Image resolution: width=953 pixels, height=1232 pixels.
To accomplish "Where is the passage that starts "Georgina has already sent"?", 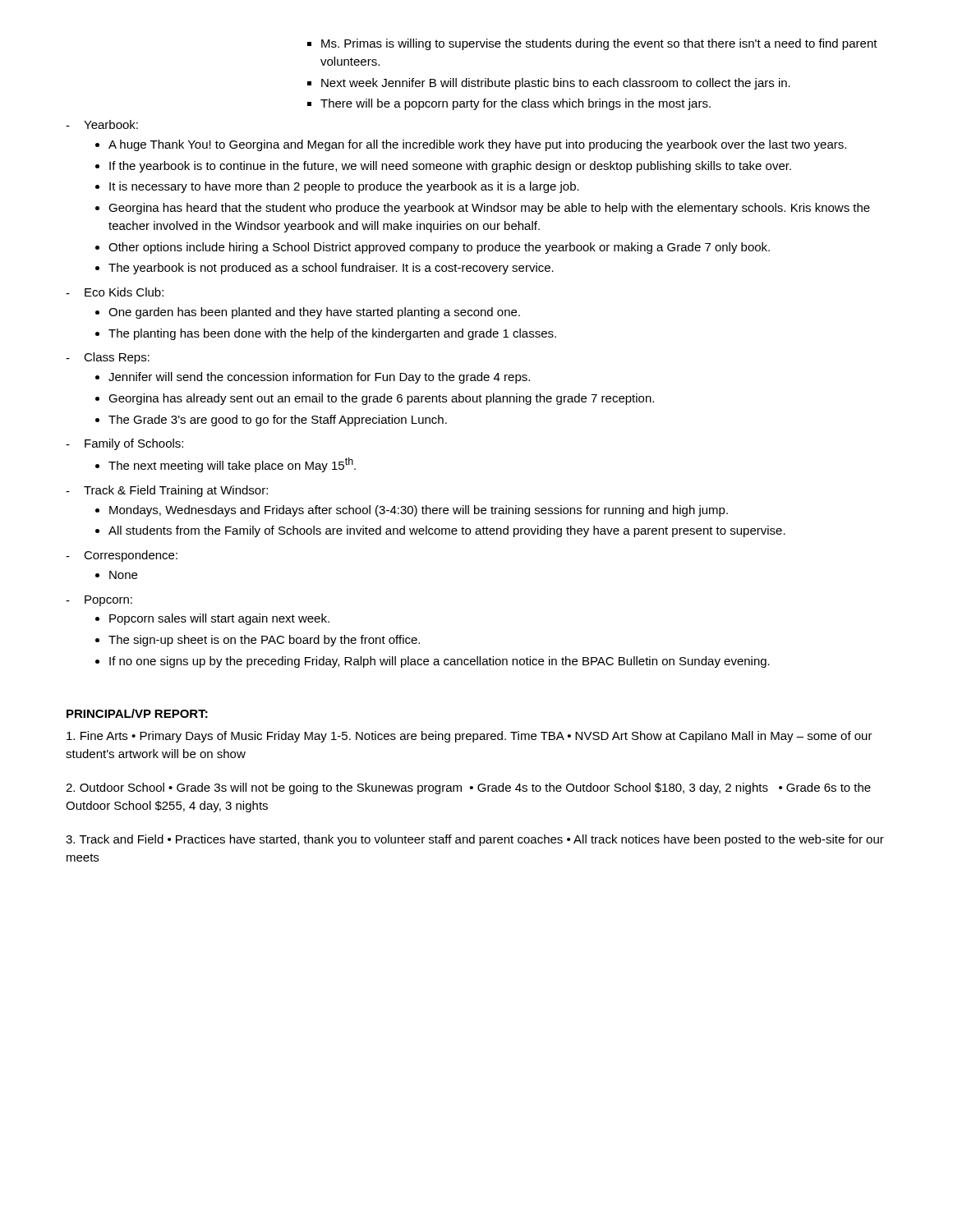I will tap(486, 398).
